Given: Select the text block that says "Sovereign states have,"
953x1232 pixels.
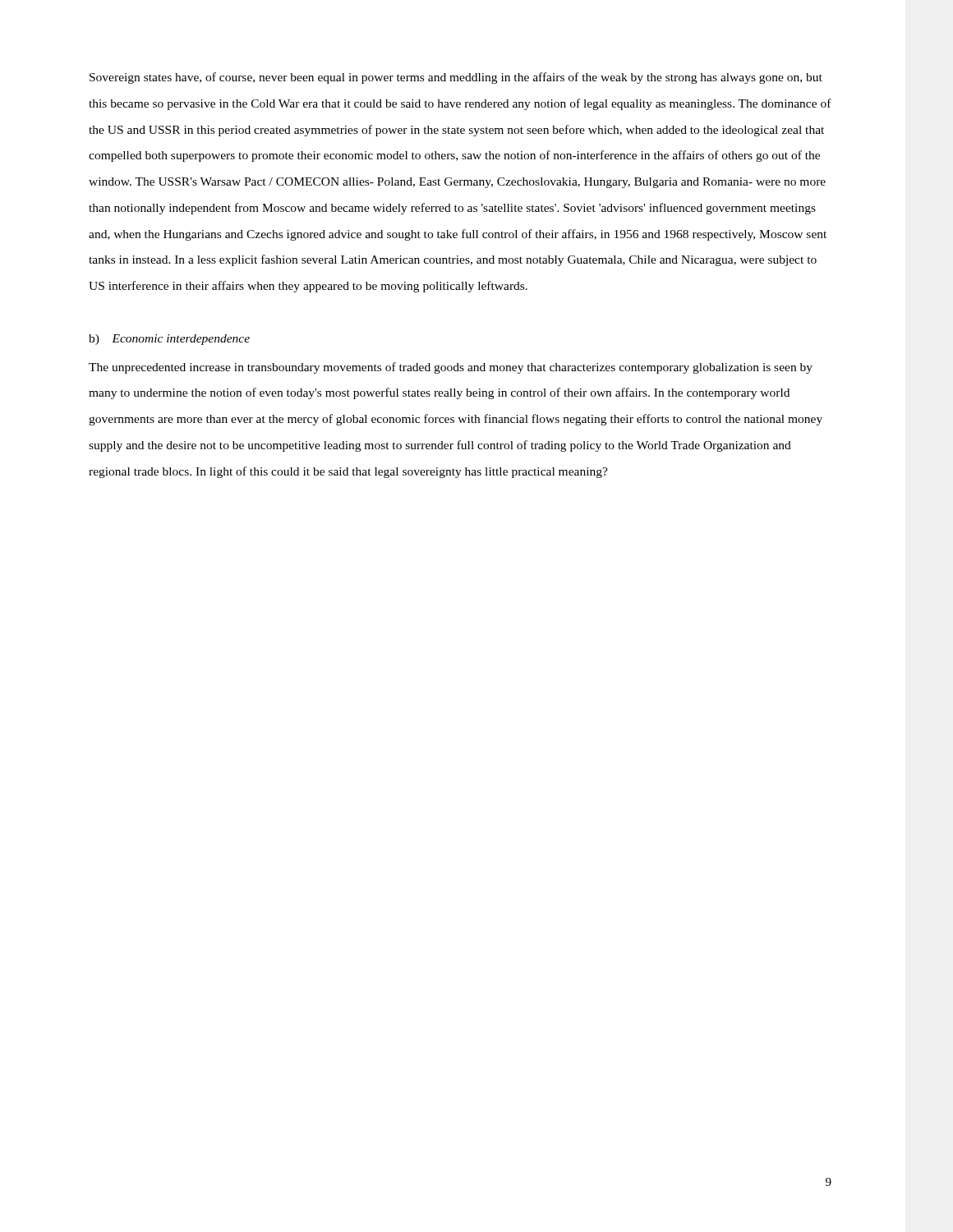Looking at the screenshot, I should pyautogui.click(x=460, y=181).
